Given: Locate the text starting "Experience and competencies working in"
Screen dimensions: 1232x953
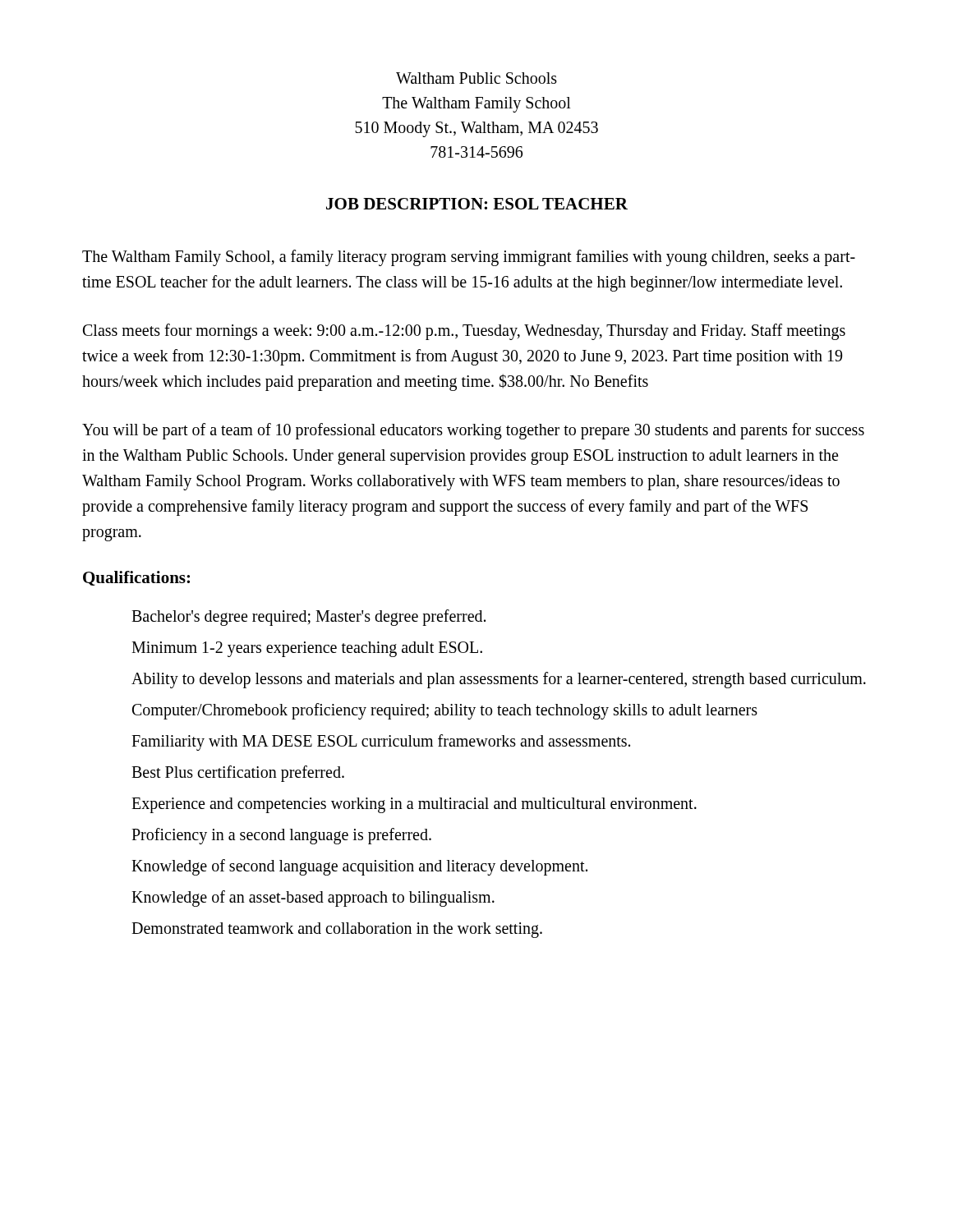Looking at the screenshot, I should pos(501,803).
